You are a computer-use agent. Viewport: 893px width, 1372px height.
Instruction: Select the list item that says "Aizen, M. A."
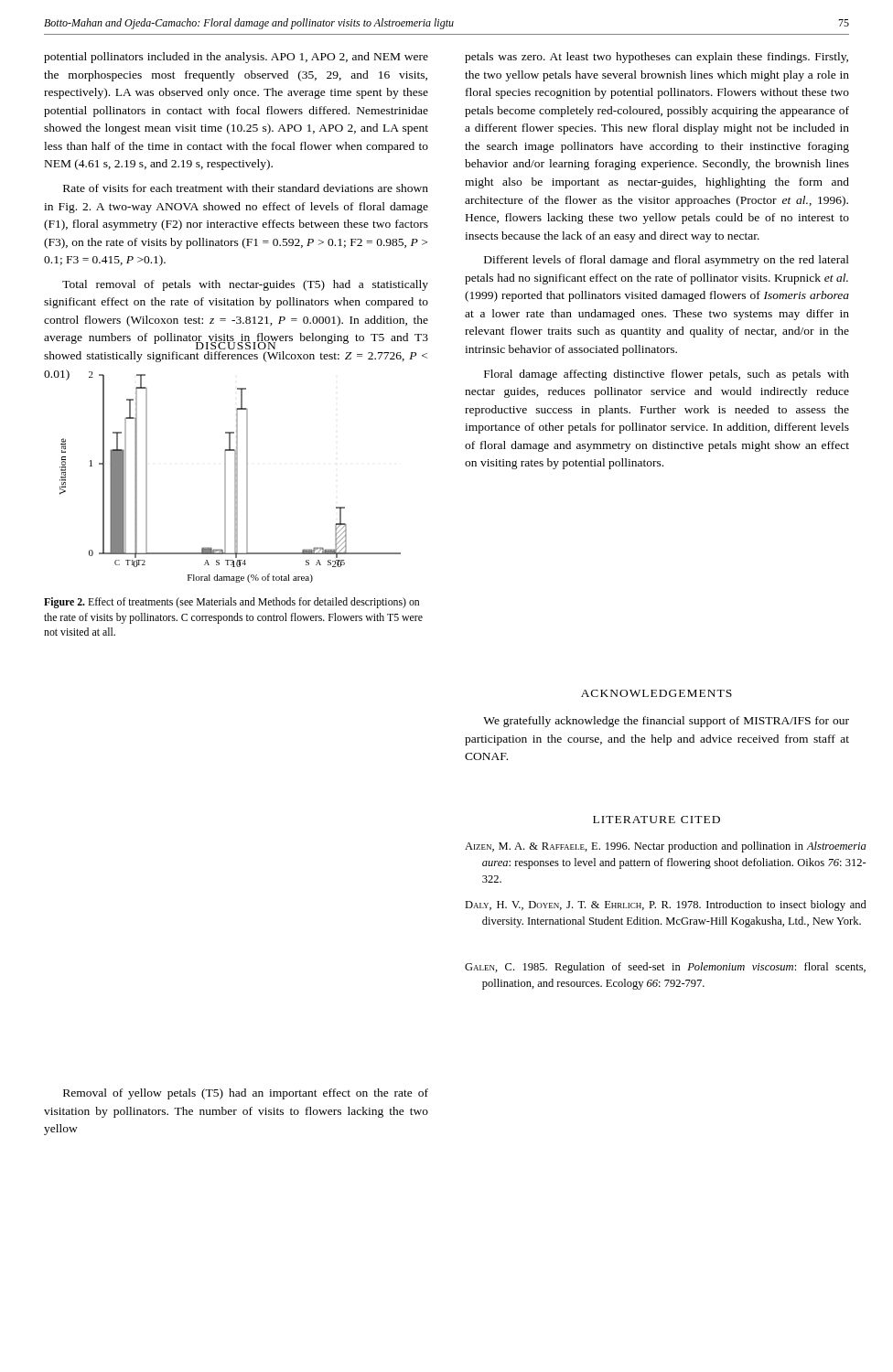pyautogui.click(x=666, y=863)
